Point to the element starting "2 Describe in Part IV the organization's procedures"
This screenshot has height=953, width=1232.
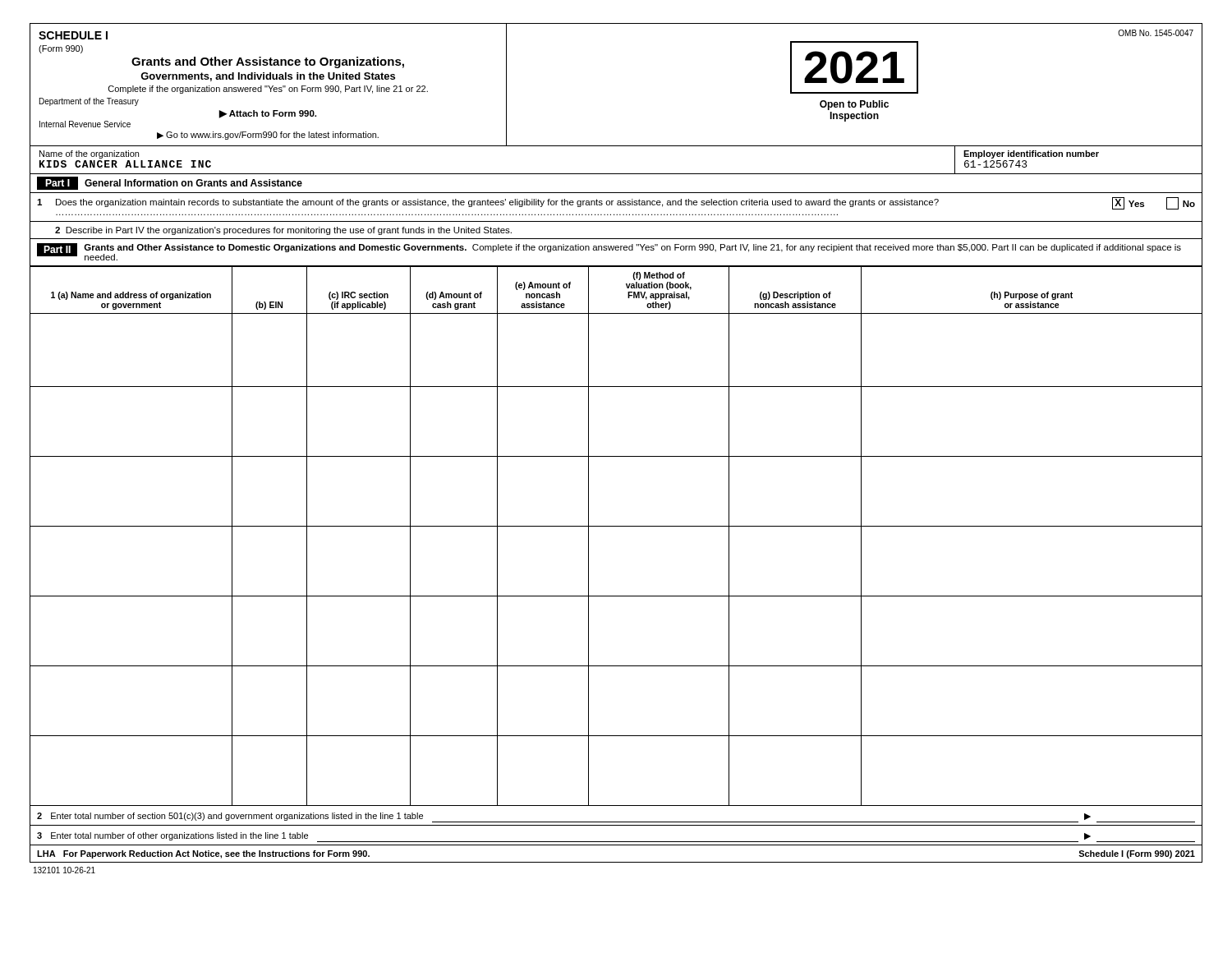click(x=284, y=230)
